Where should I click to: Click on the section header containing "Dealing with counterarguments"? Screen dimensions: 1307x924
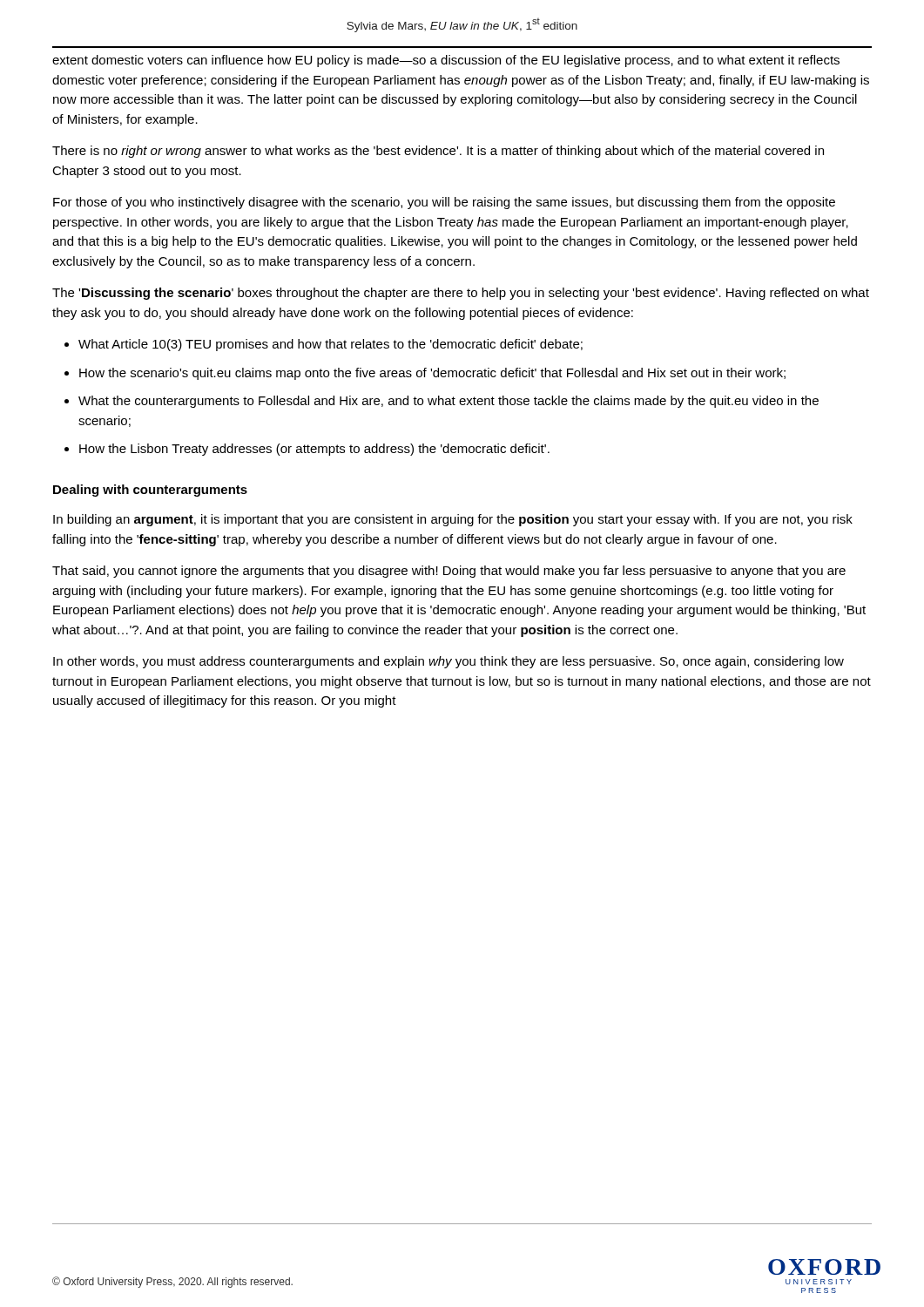[150, 491]
